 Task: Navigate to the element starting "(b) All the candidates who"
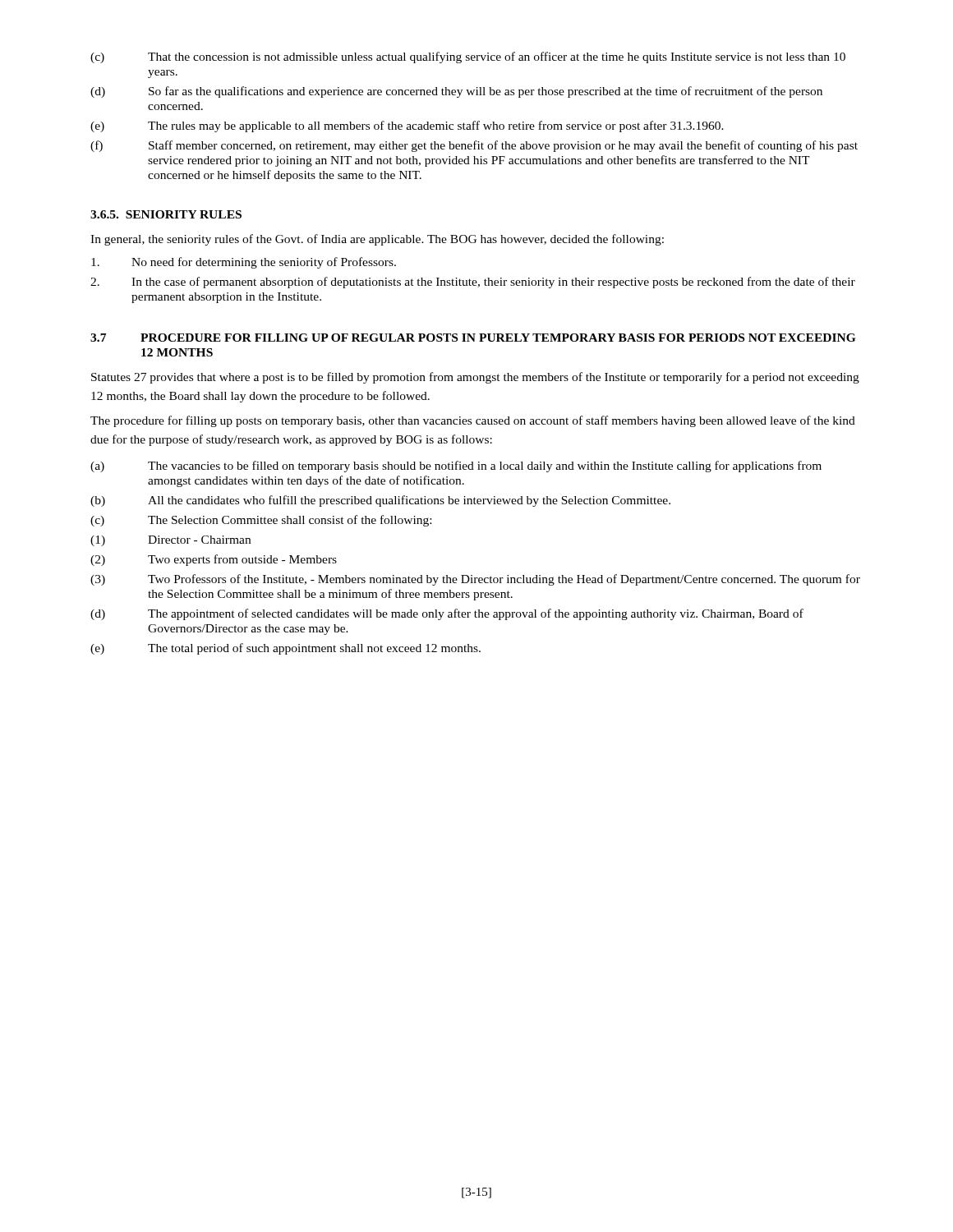[x=476, y=500]
